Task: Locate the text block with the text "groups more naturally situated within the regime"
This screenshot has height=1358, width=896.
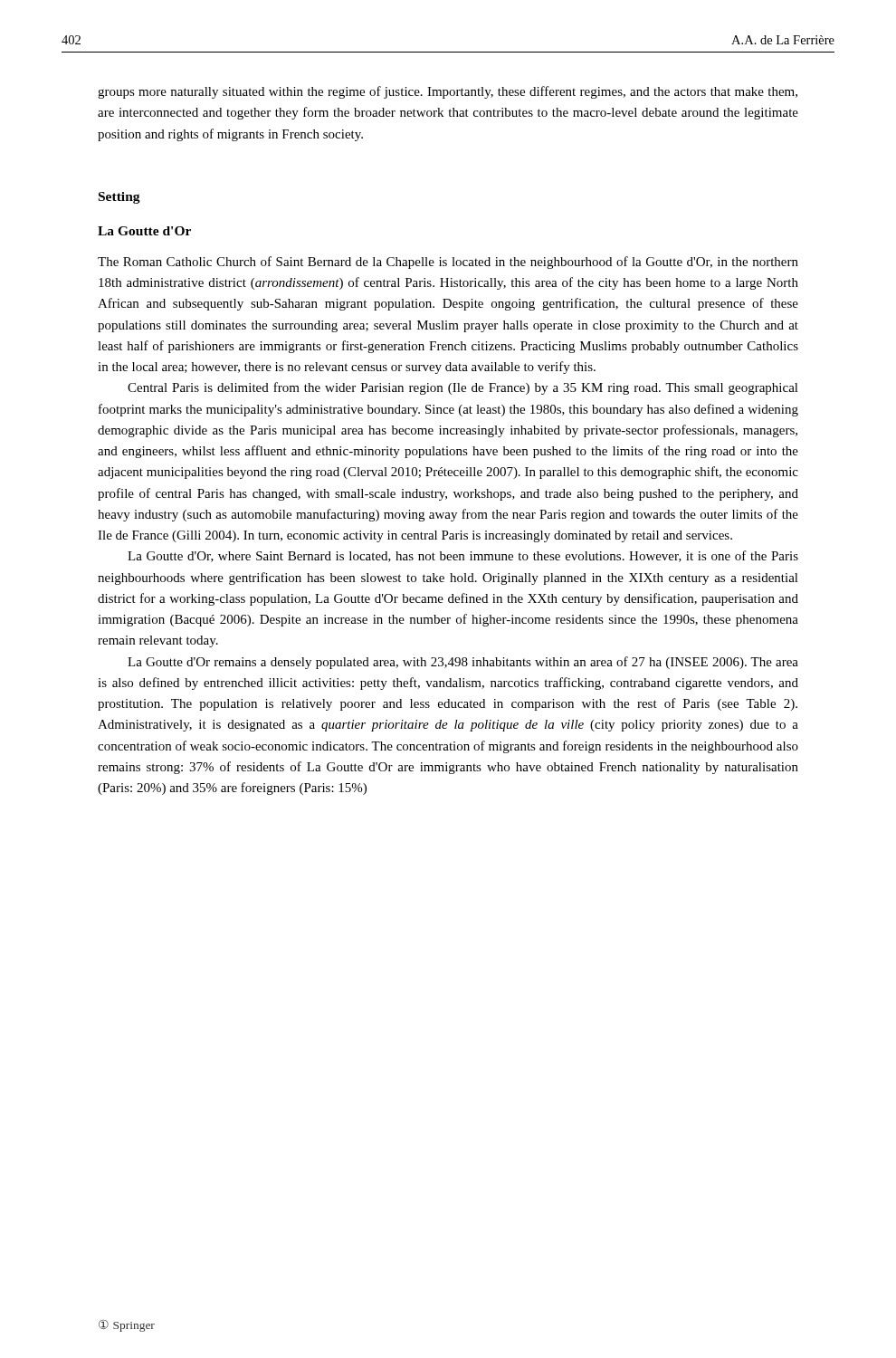Action: point(448,113)
